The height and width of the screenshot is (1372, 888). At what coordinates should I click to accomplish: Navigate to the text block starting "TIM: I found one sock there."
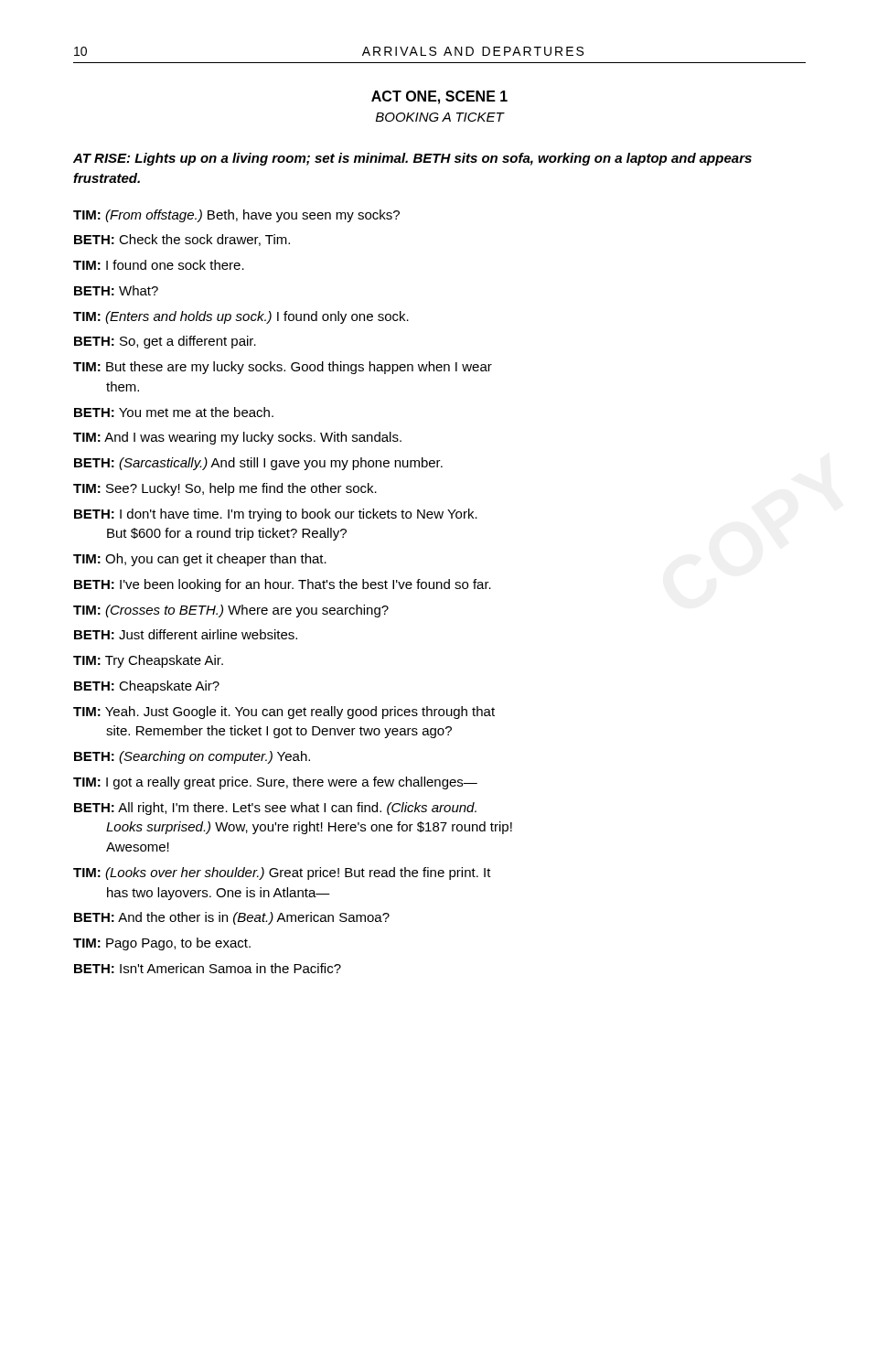[159, 265]
